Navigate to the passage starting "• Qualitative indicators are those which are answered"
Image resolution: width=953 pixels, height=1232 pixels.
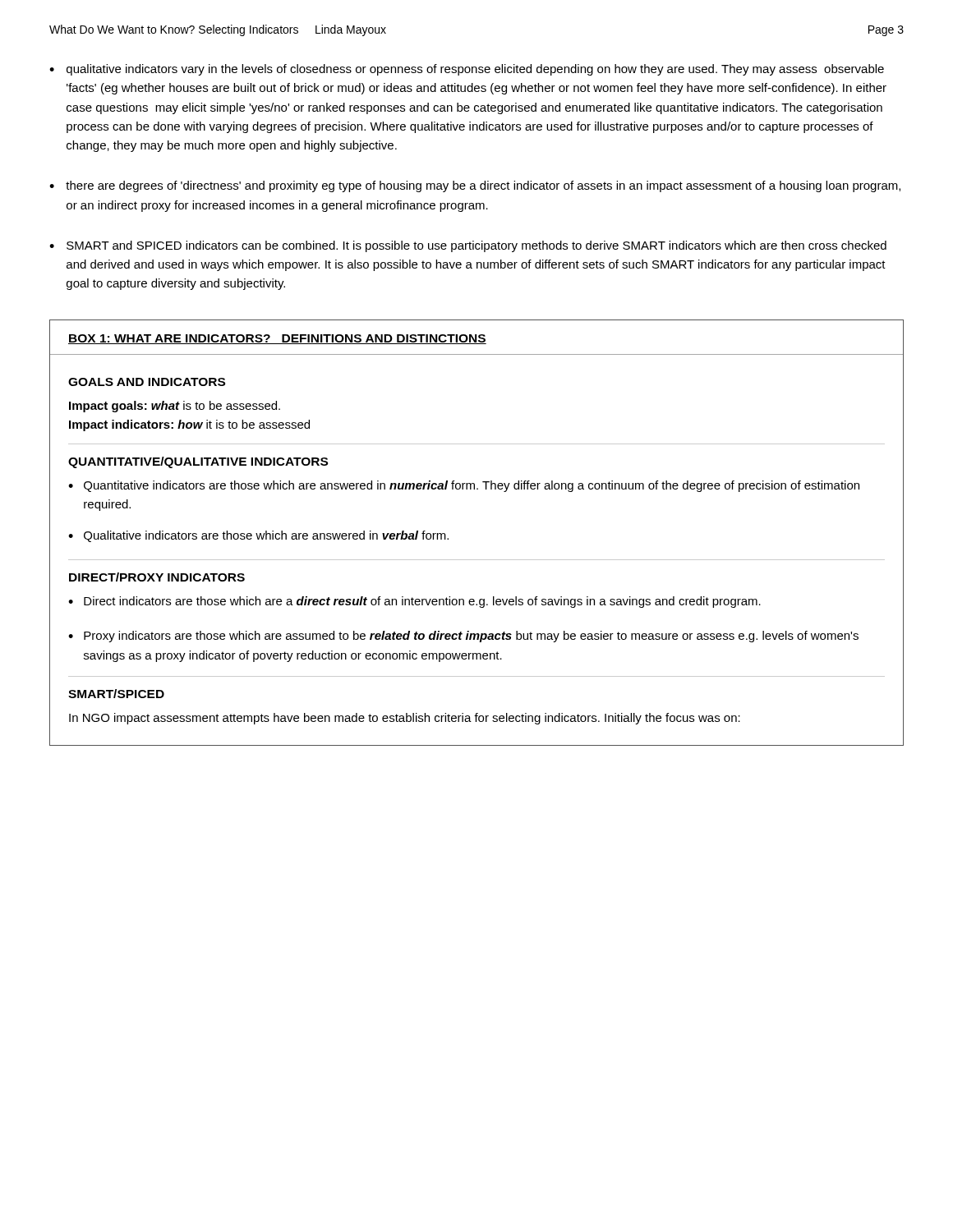[259, 537]
